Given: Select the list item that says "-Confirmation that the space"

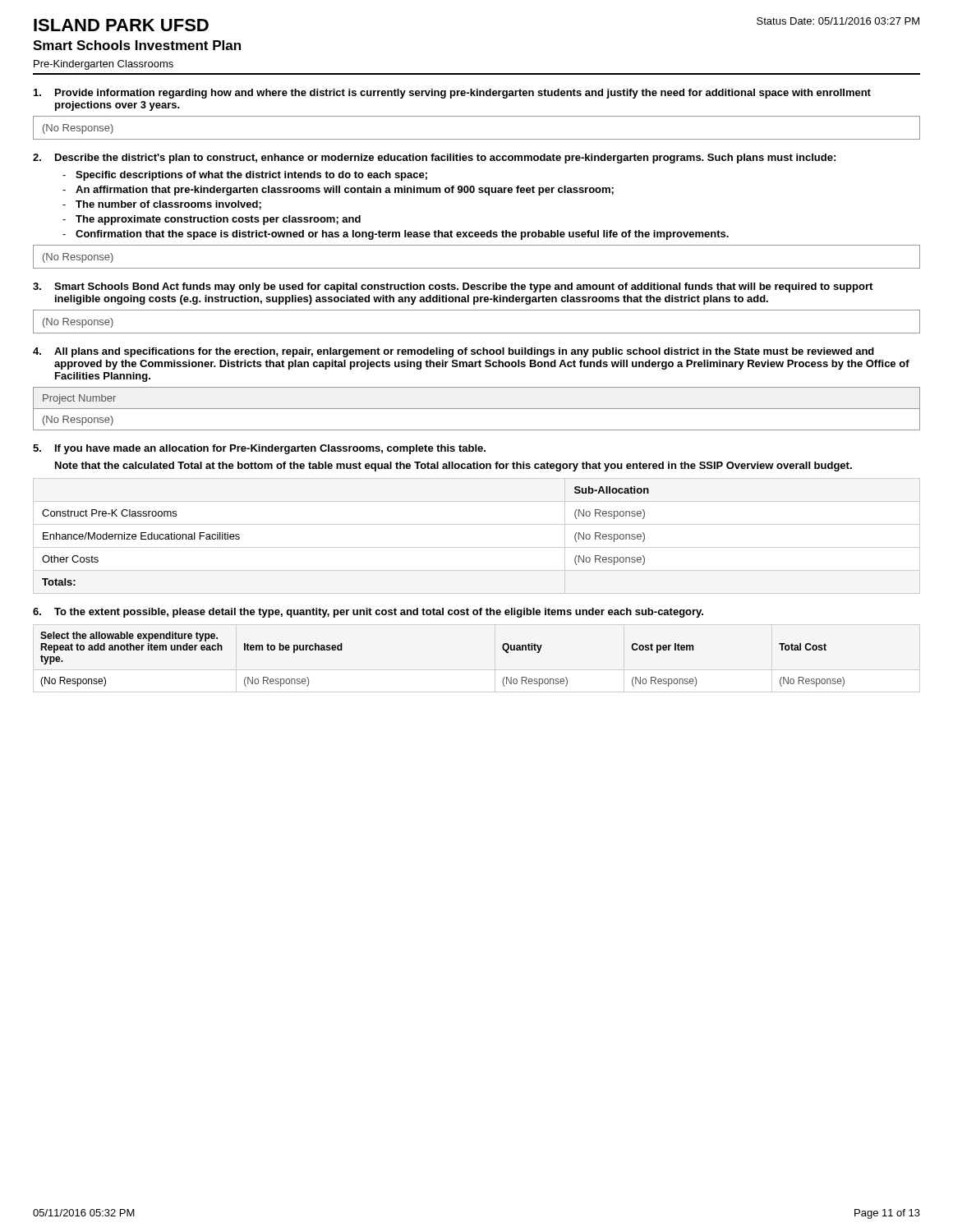Looking at the screenshot, I should coord(396,234).
